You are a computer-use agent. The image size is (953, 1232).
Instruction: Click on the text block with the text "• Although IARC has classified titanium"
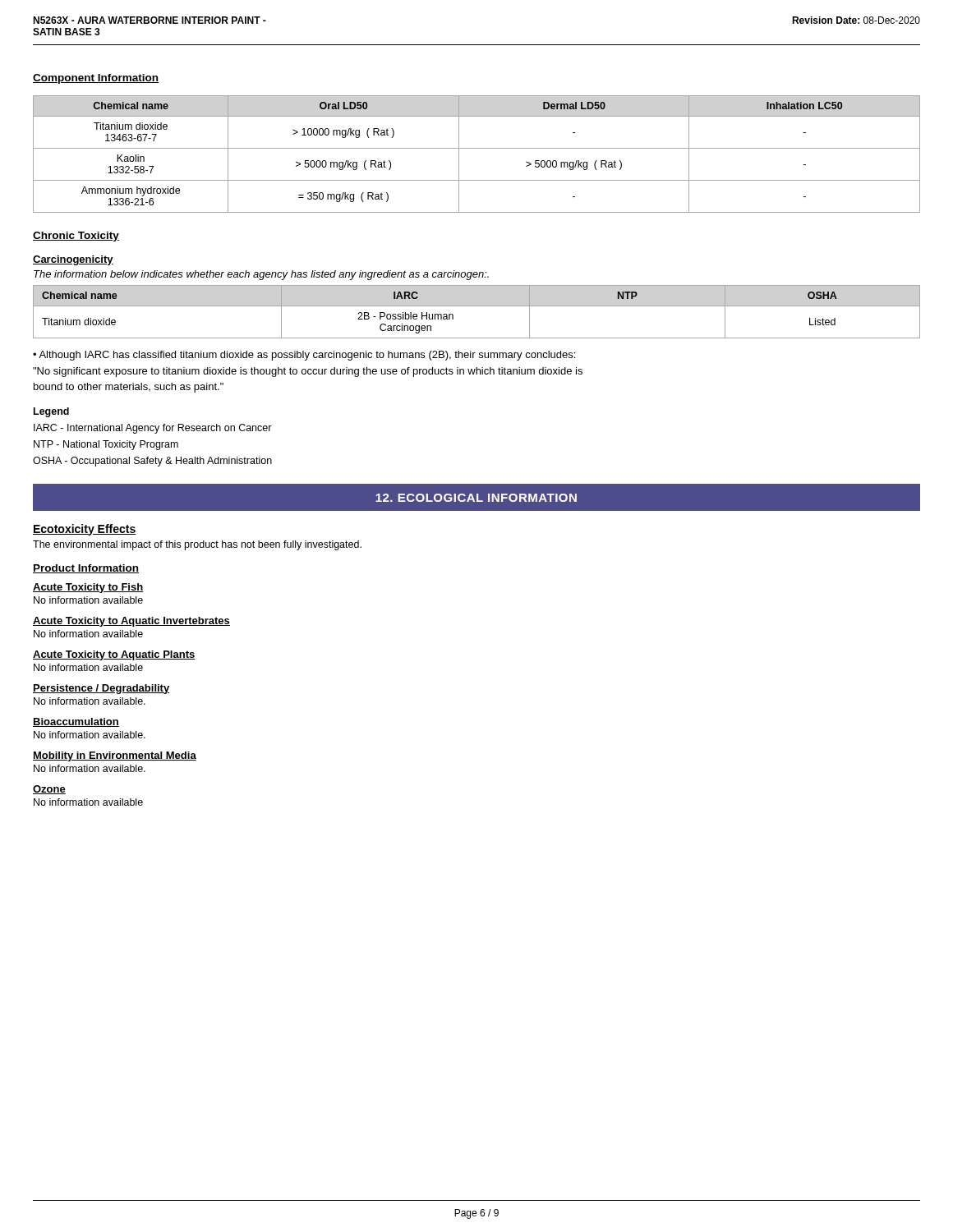308,370
